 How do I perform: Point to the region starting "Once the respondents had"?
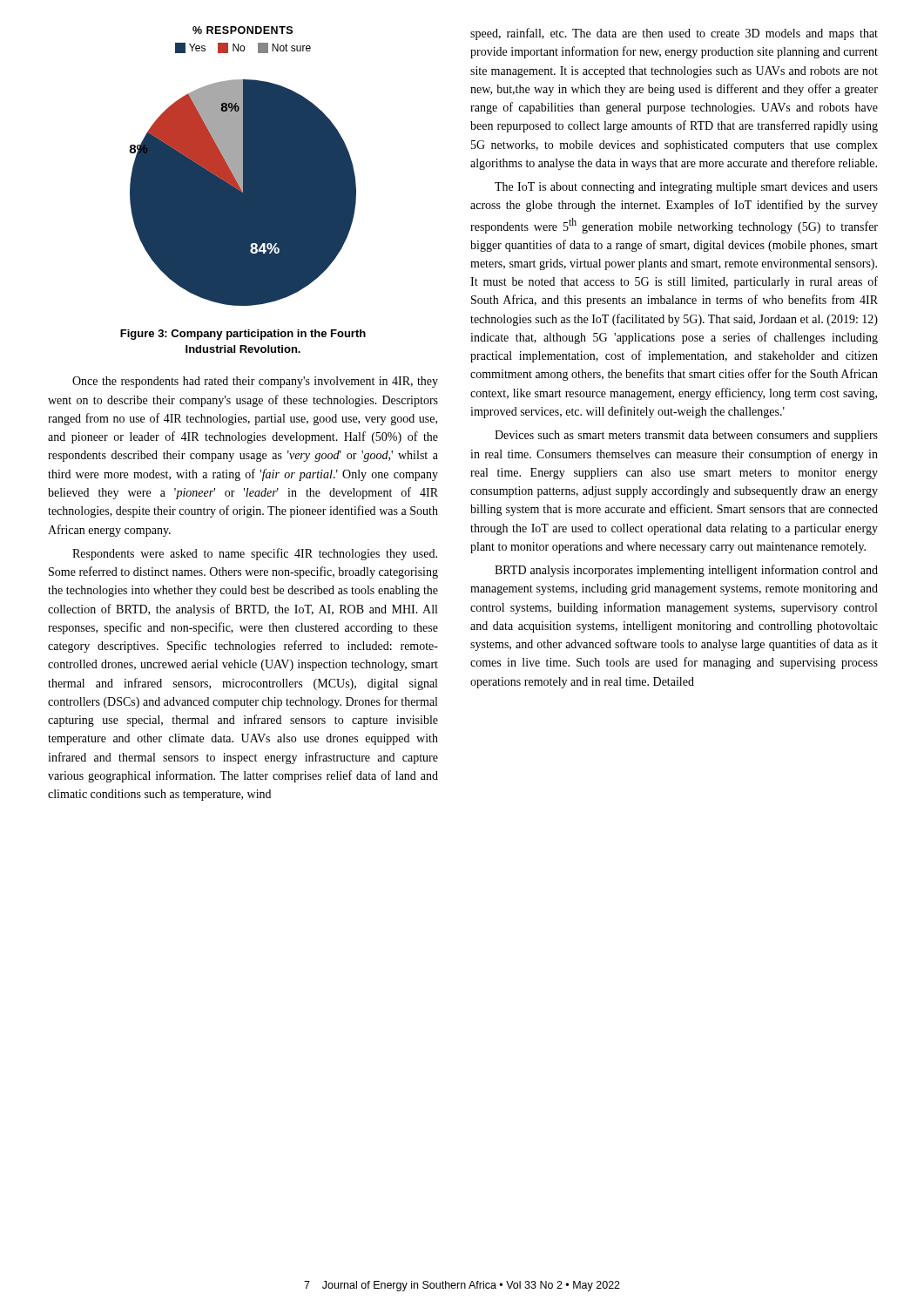pyautogui.click(x=243, y=588)
